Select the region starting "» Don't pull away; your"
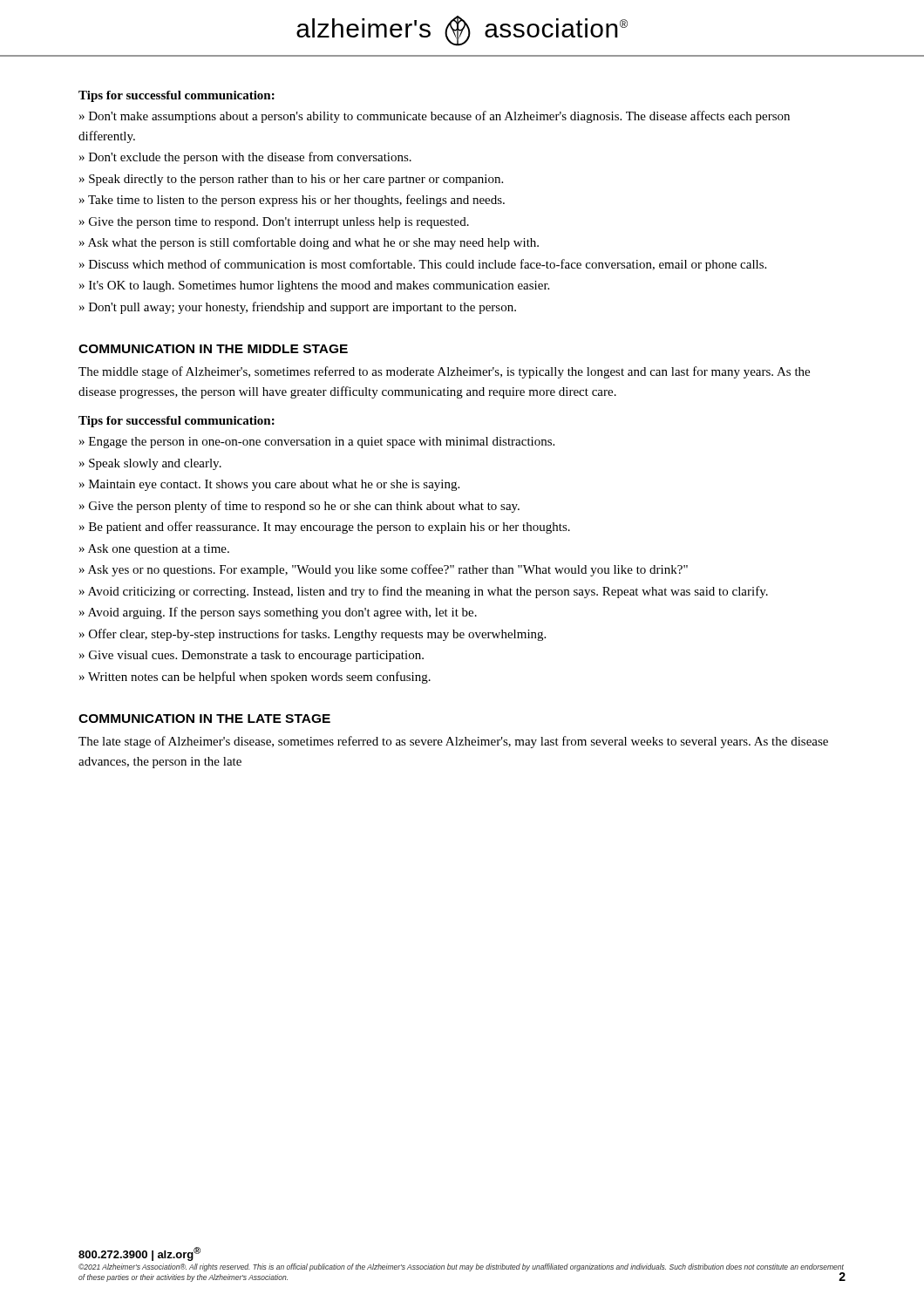924x1308 pixels. (298, 307)
